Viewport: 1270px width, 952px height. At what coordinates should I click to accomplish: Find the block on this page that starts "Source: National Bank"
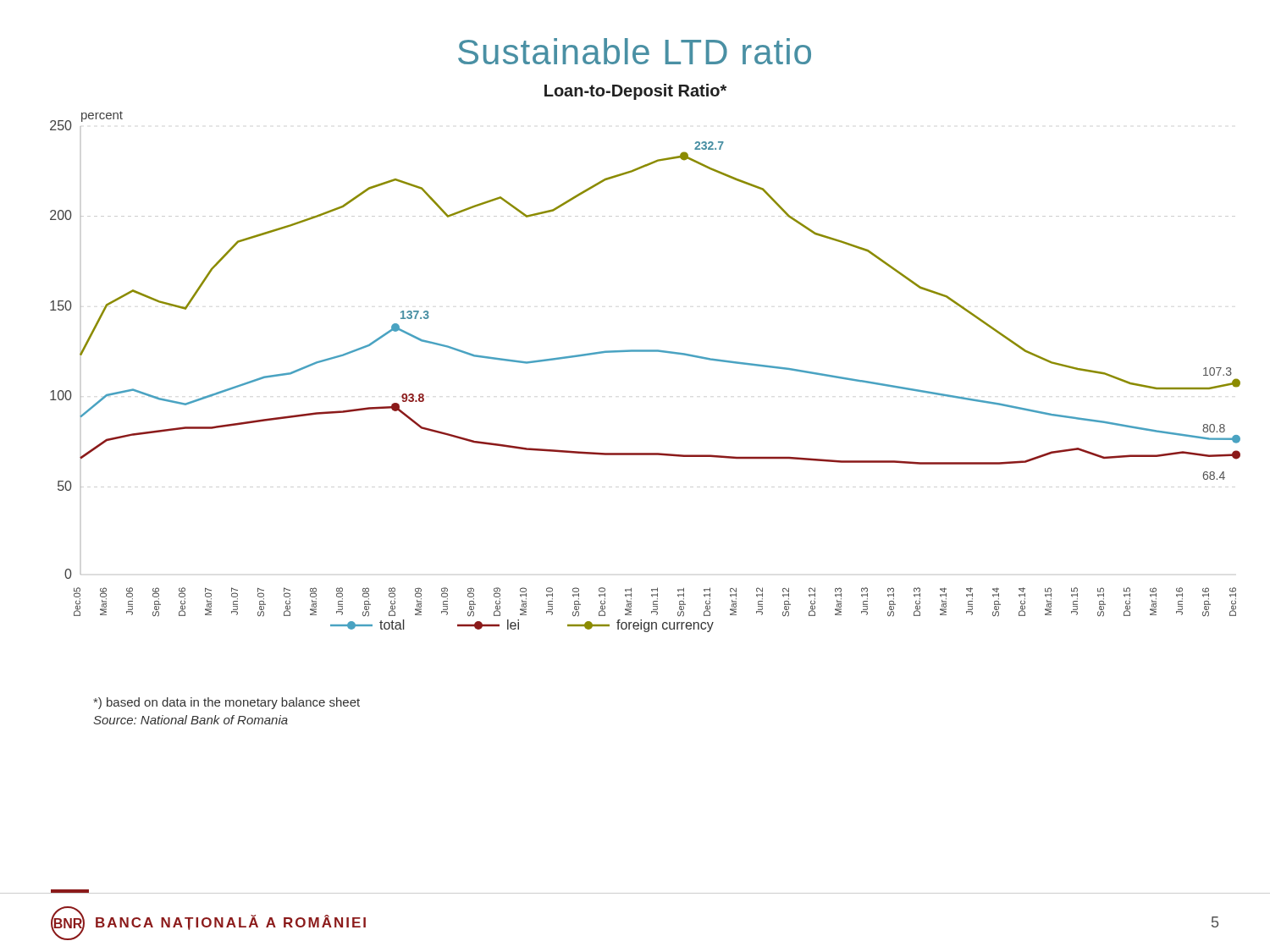(x=191, y=720)
